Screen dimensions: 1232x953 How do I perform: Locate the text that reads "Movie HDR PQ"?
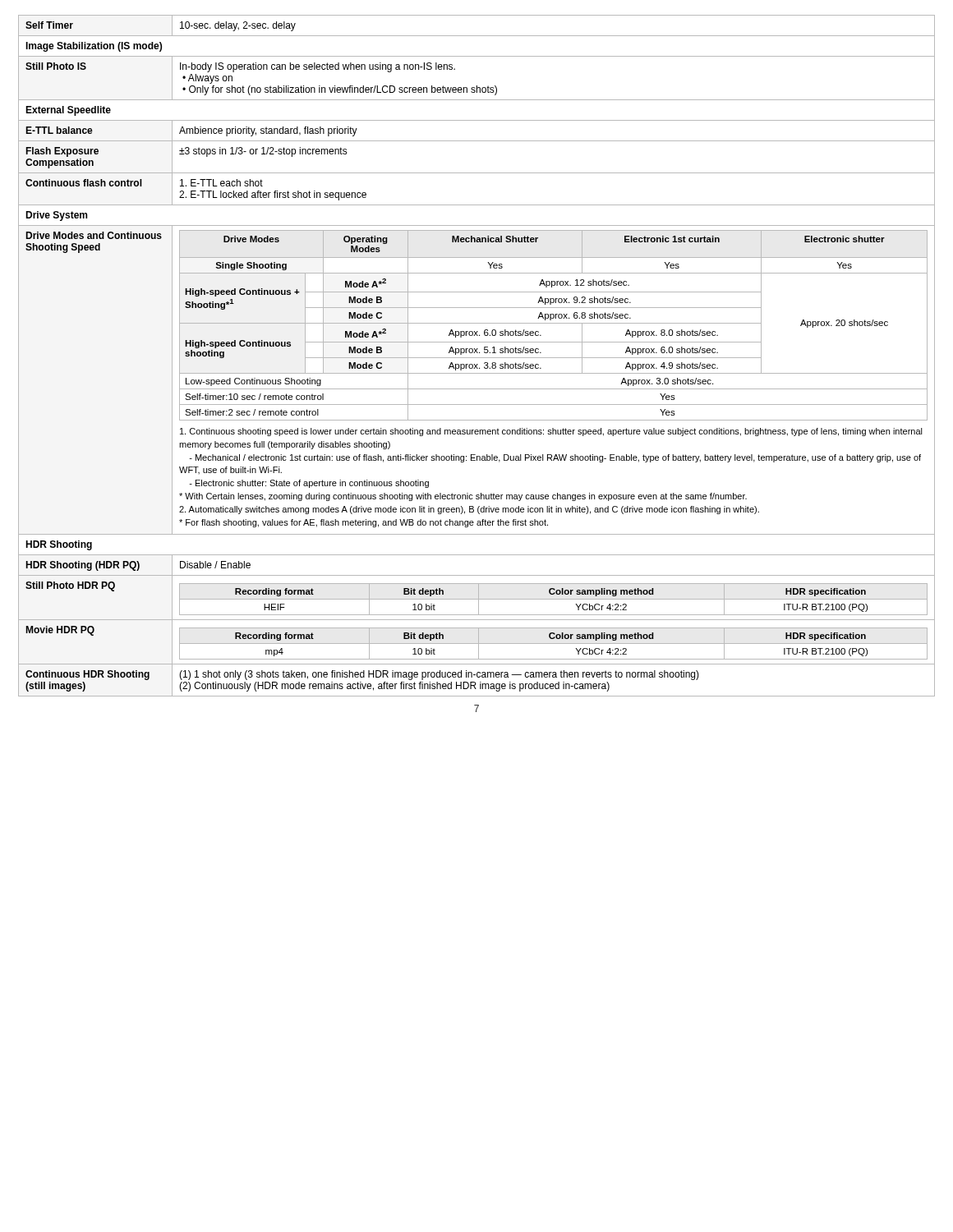pos(60,630)
